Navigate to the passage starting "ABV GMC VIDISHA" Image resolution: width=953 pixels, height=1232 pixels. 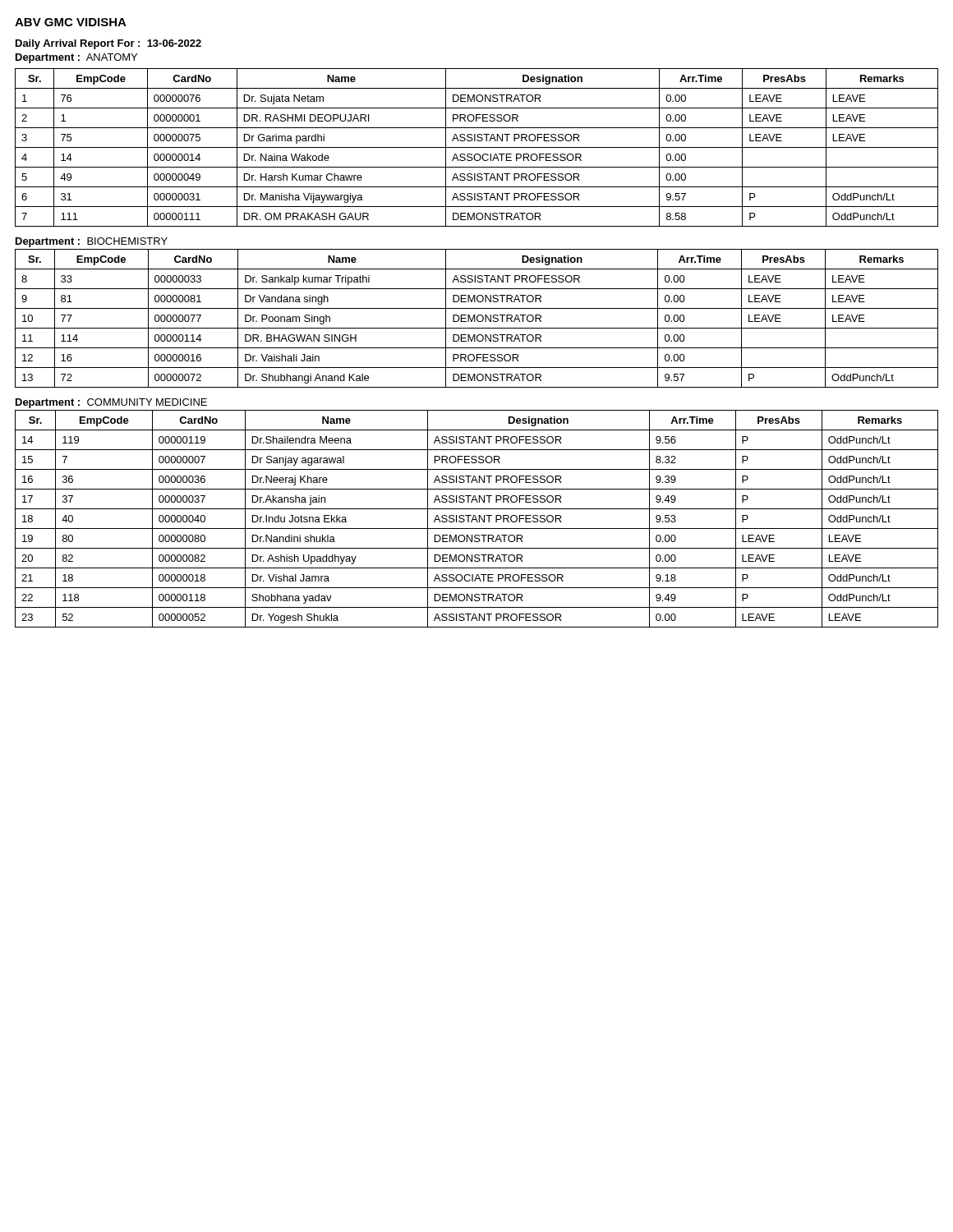pos(71,22)
